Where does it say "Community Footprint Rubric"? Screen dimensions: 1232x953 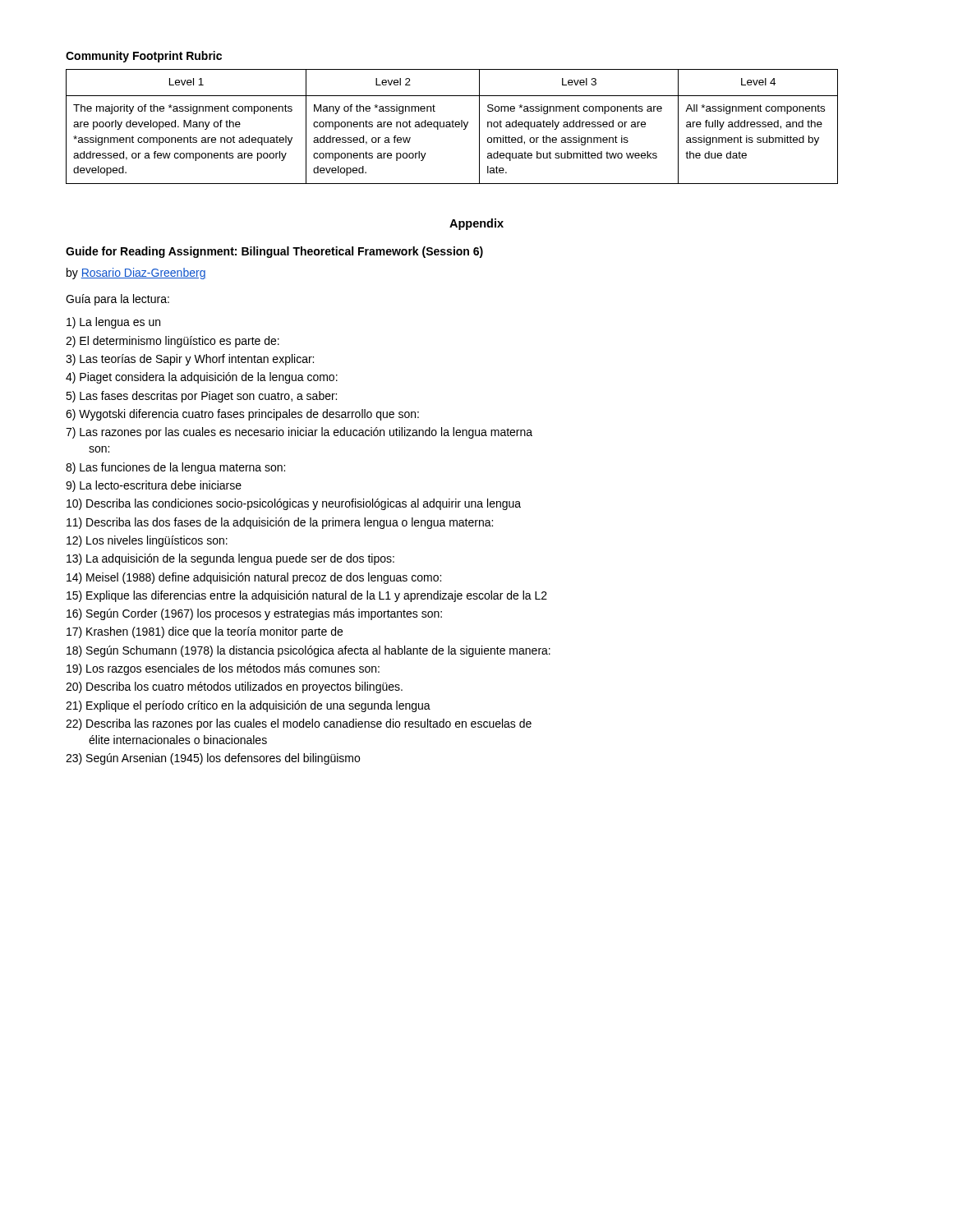pos(144,56)
